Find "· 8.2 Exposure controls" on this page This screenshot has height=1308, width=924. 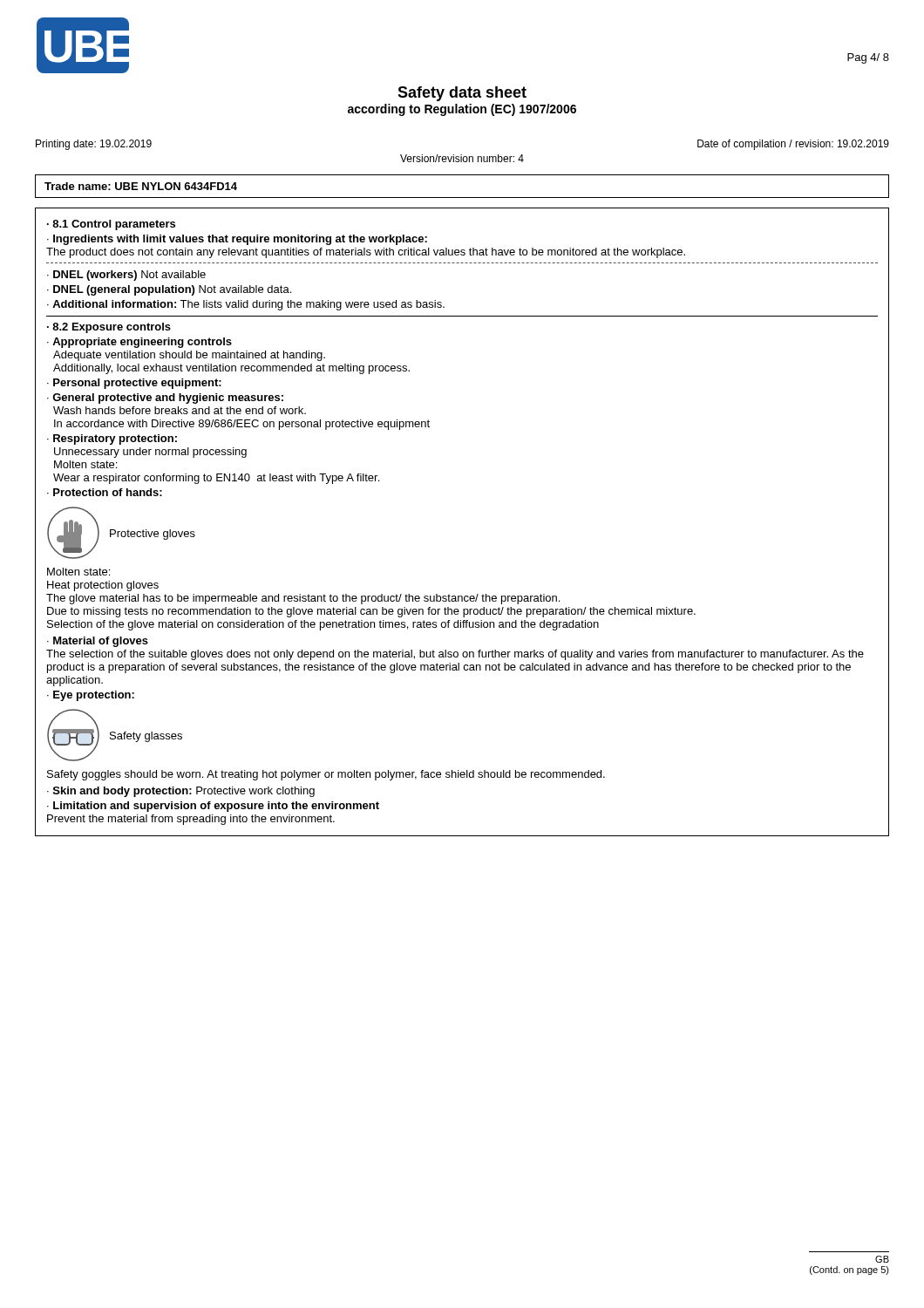point(109,327)
